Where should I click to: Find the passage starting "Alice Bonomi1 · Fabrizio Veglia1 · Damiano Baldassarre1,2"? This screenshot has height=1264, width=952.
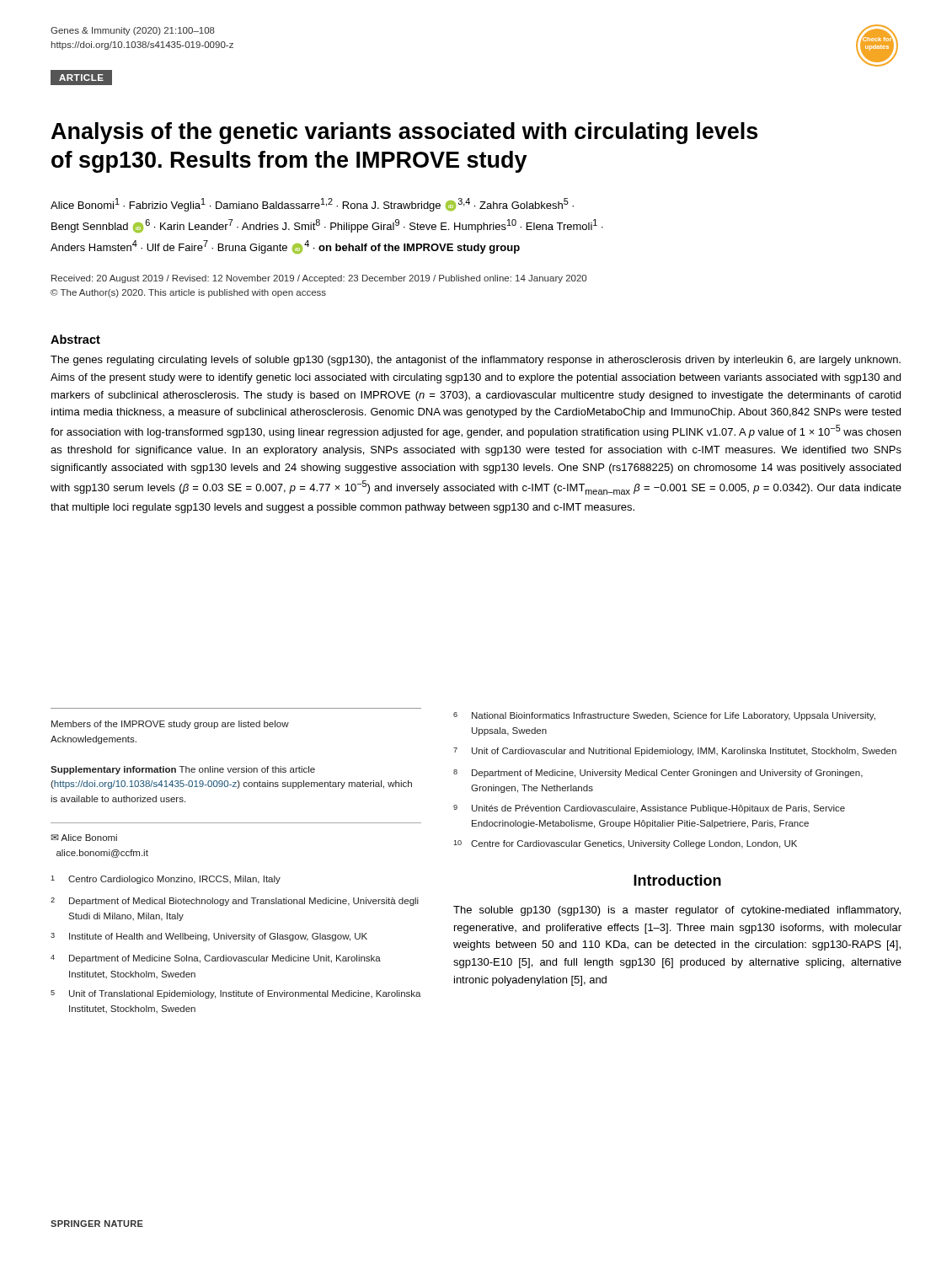click(327, 225)
